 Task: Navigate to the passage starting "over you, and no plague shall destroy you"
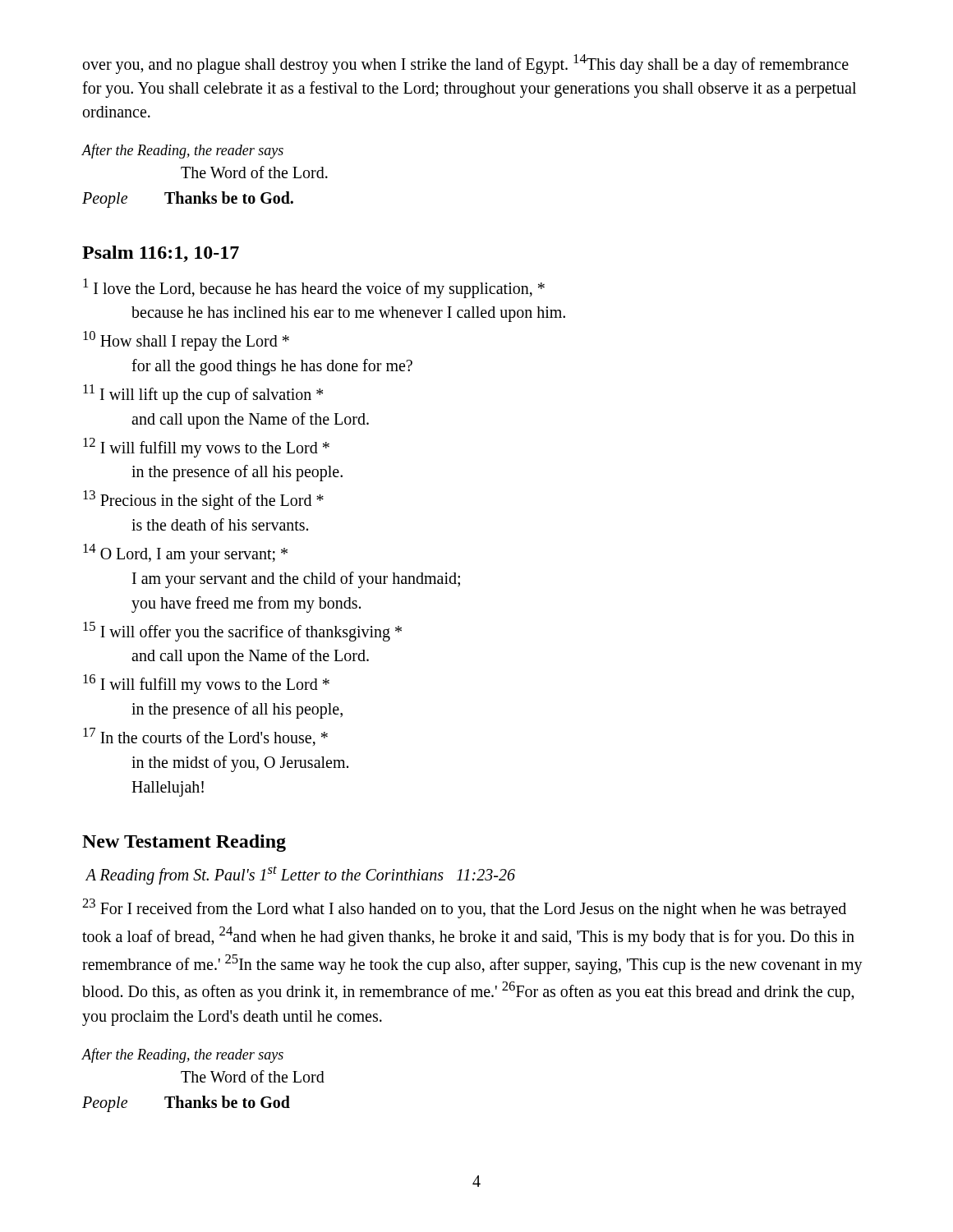(469, 86)
